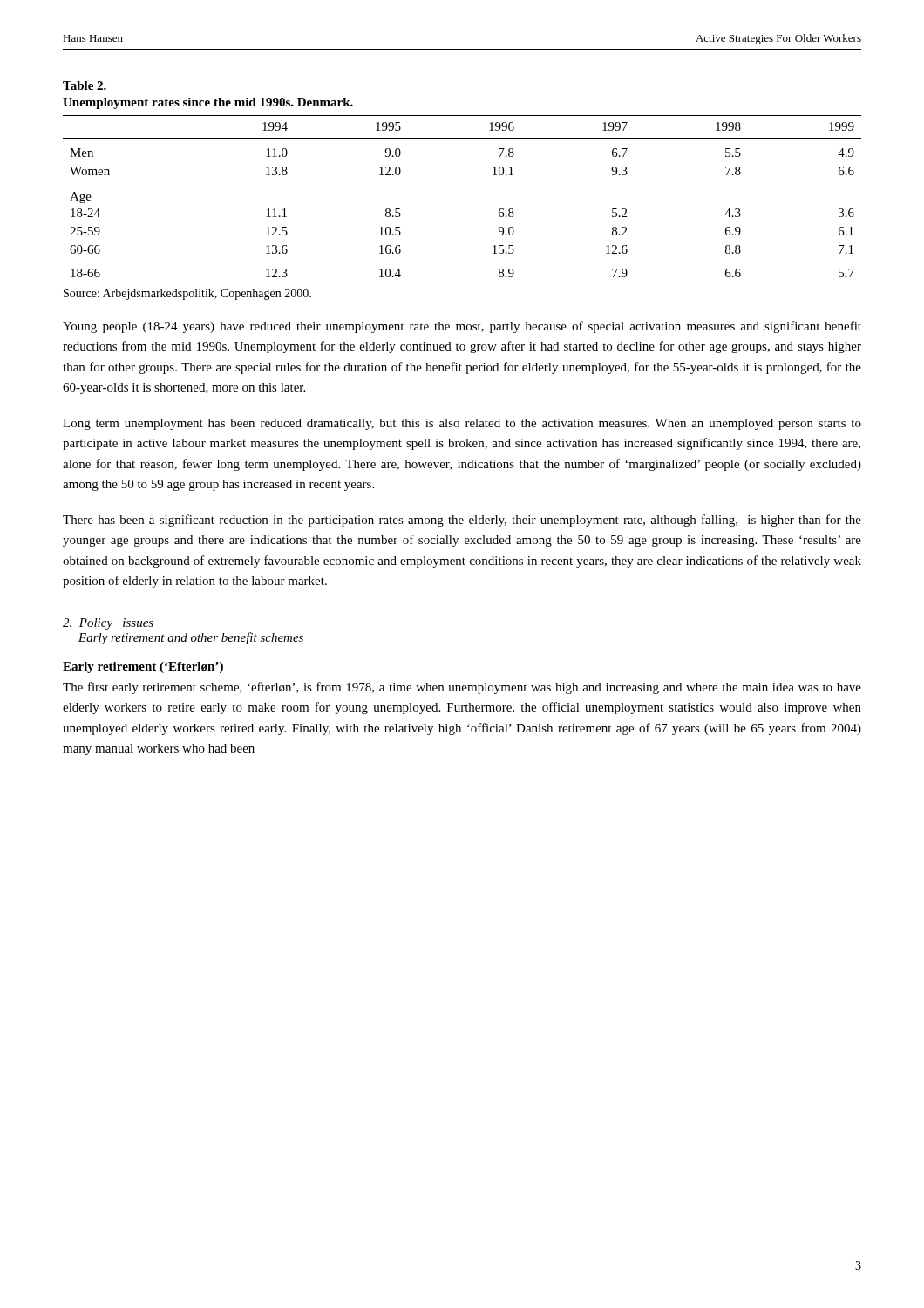Point to the text starting "The first early retirement scheme,"
Image resolution: width=924 pixels, height=1308 pixels.
(462, 718)
